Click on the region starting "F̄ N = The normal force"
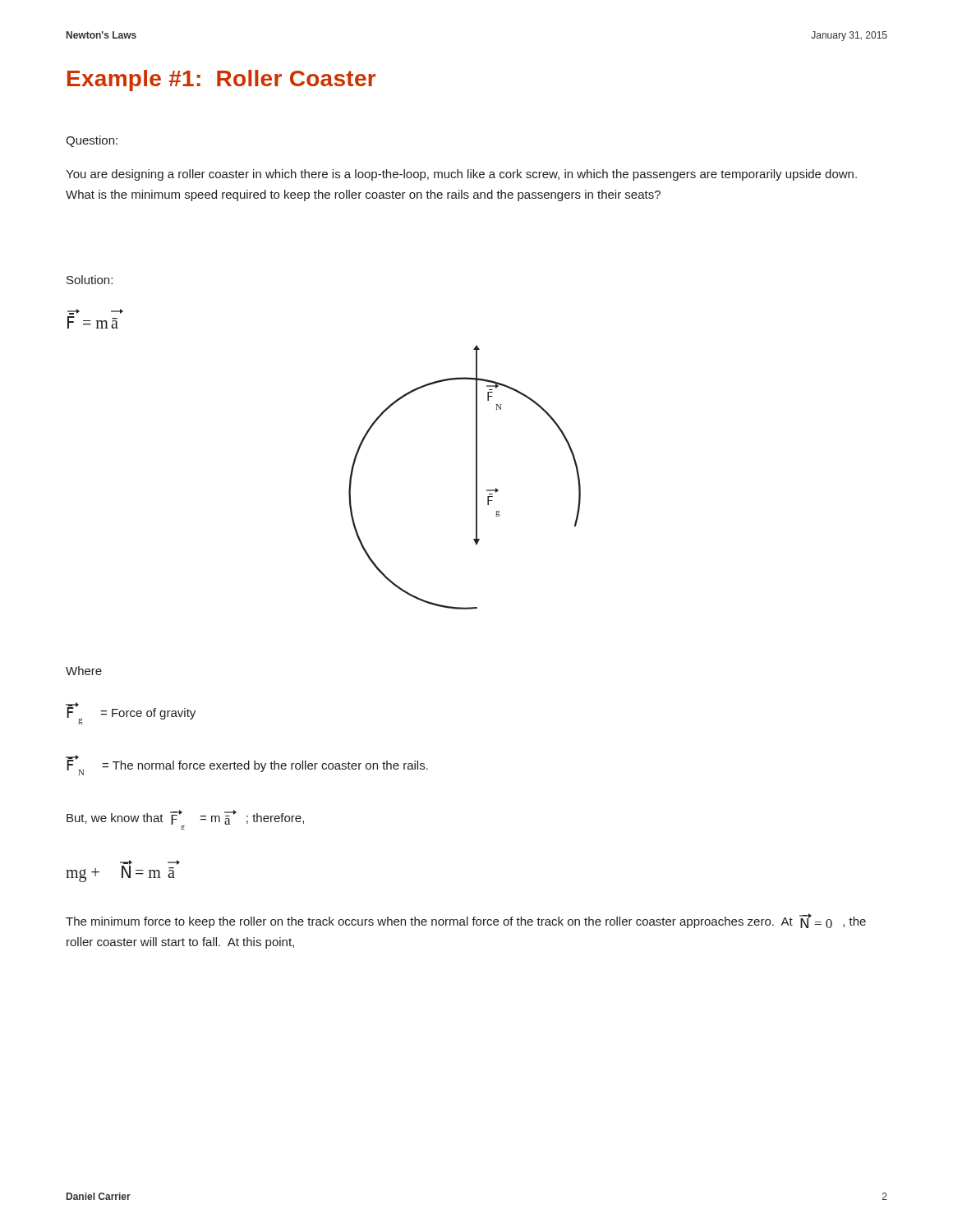The width and height of the screenshot is (953, 1232). coord(247,765)
